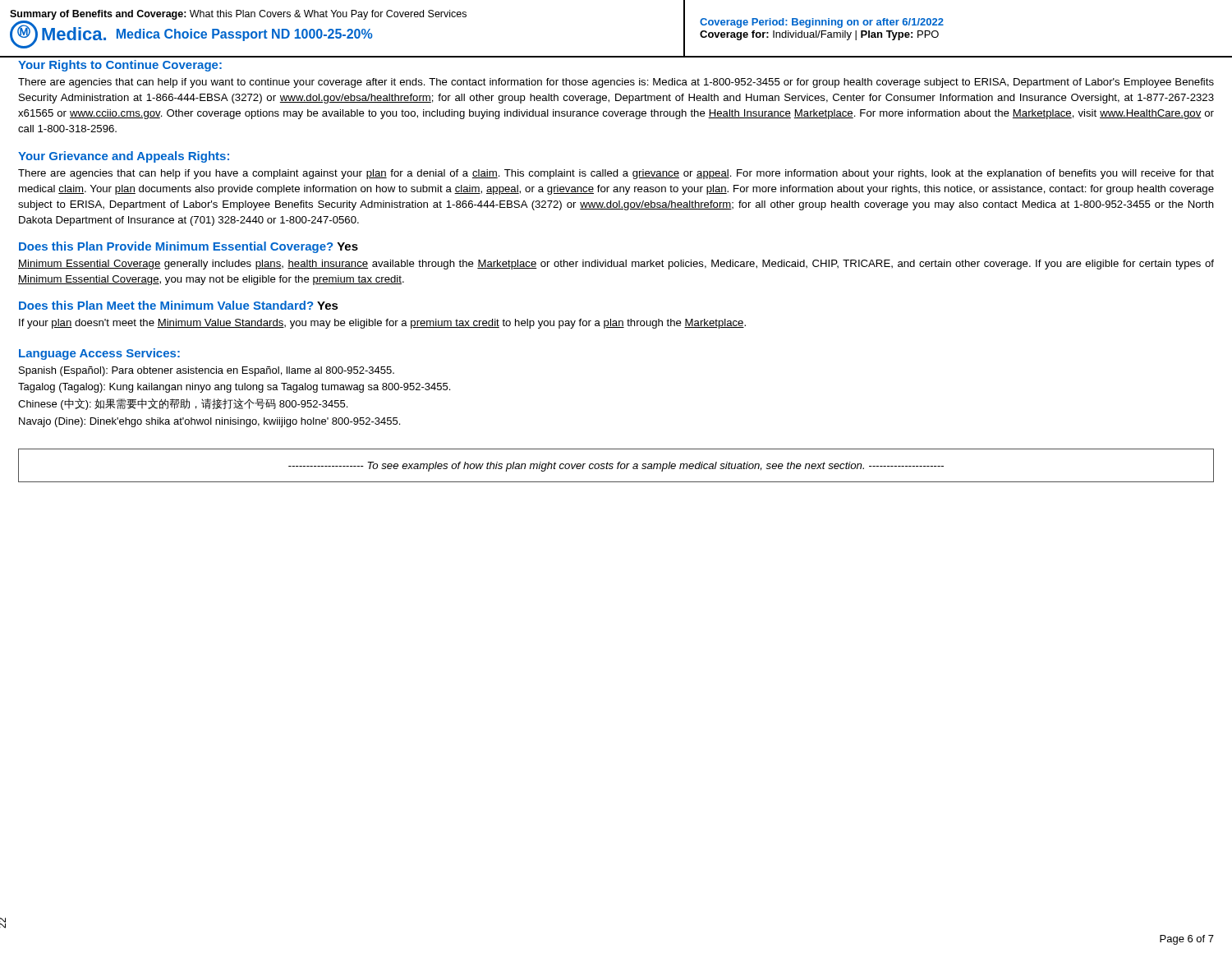The image size is (1232, 953).
Task: Click on the text block starting "Does this Plan Meet the Minimum Value"
Action: tap(178, 306)
